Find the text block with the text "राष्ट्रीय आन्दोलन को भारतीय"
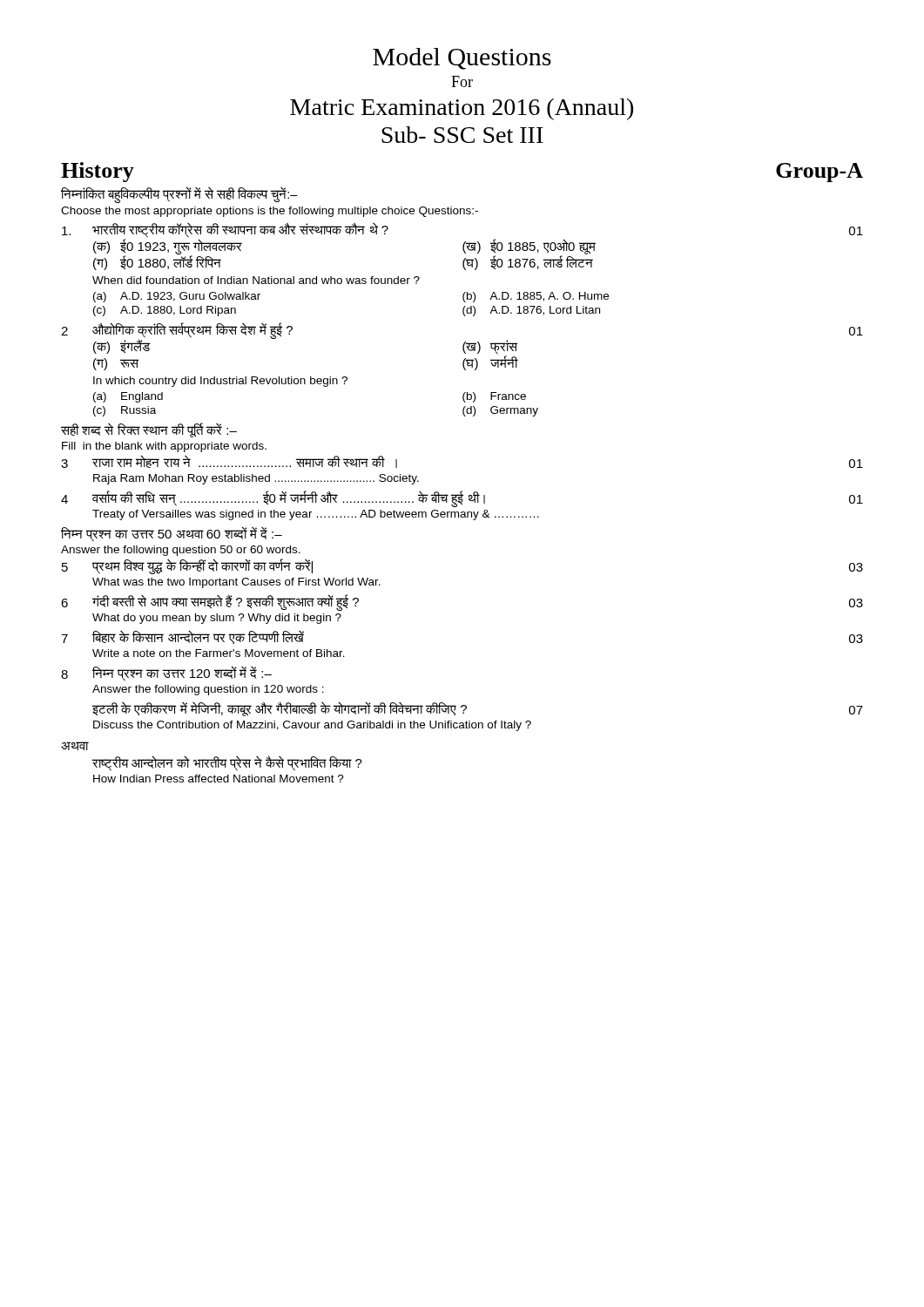This screenshot has width=924, height=1307. 227,763
